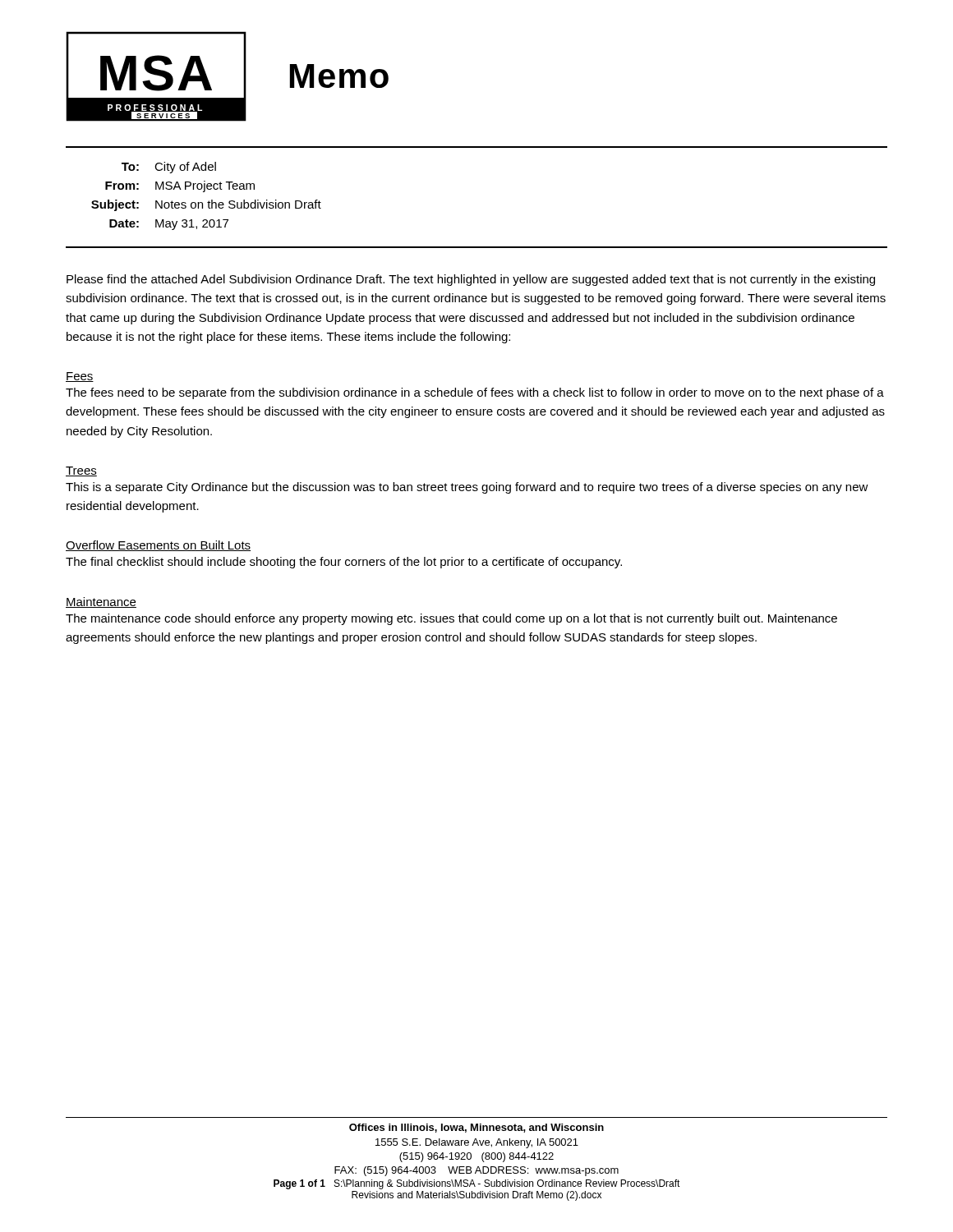953x1232 pixels.
Task: Point to "MSA Project Team"
Action: pyautogui.click(x=205, y=185)
